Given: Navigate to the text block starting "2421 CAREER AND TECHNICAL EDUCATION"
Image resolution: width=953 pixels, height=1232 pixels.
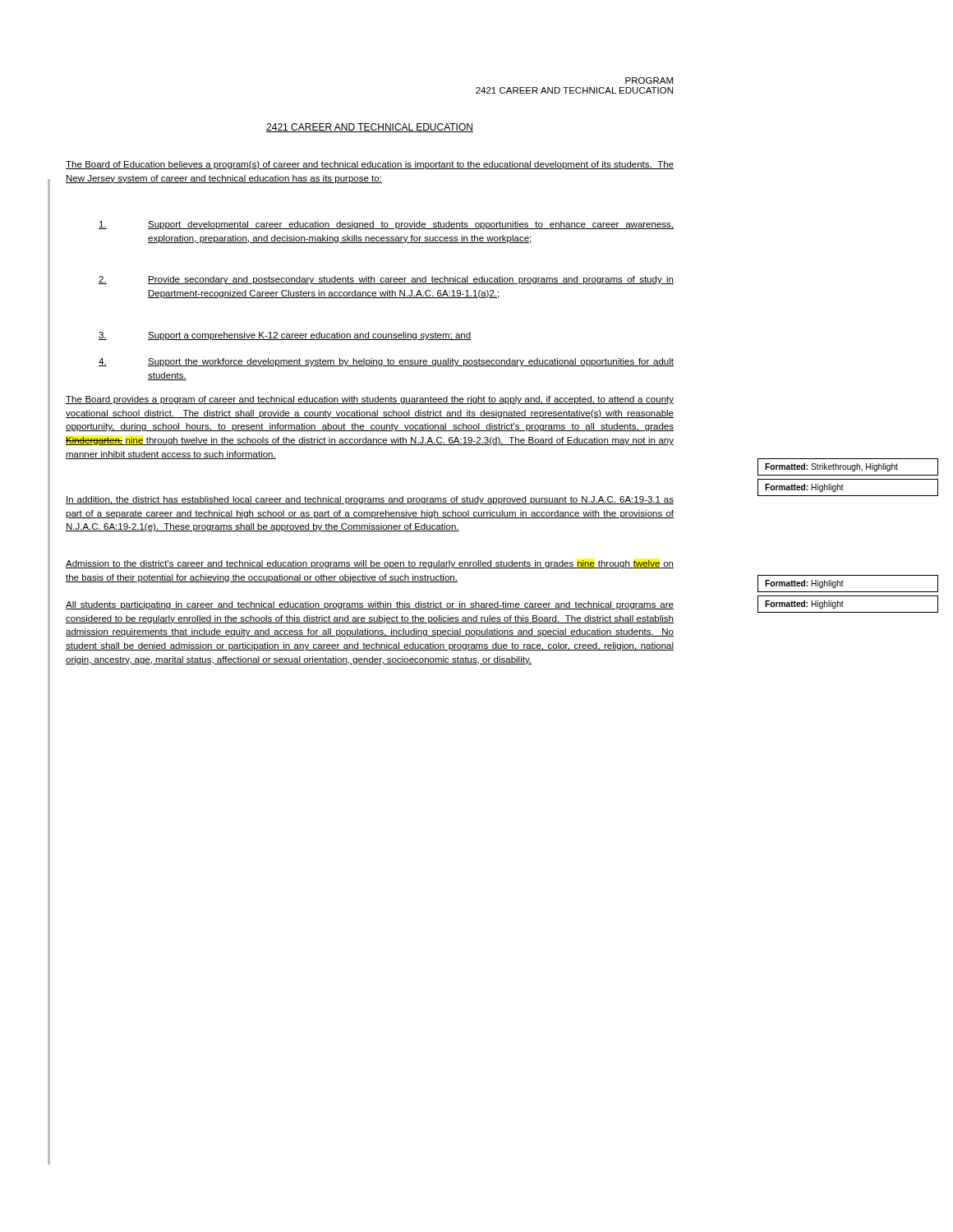Looking at the screenshot, I should [370, 127].
